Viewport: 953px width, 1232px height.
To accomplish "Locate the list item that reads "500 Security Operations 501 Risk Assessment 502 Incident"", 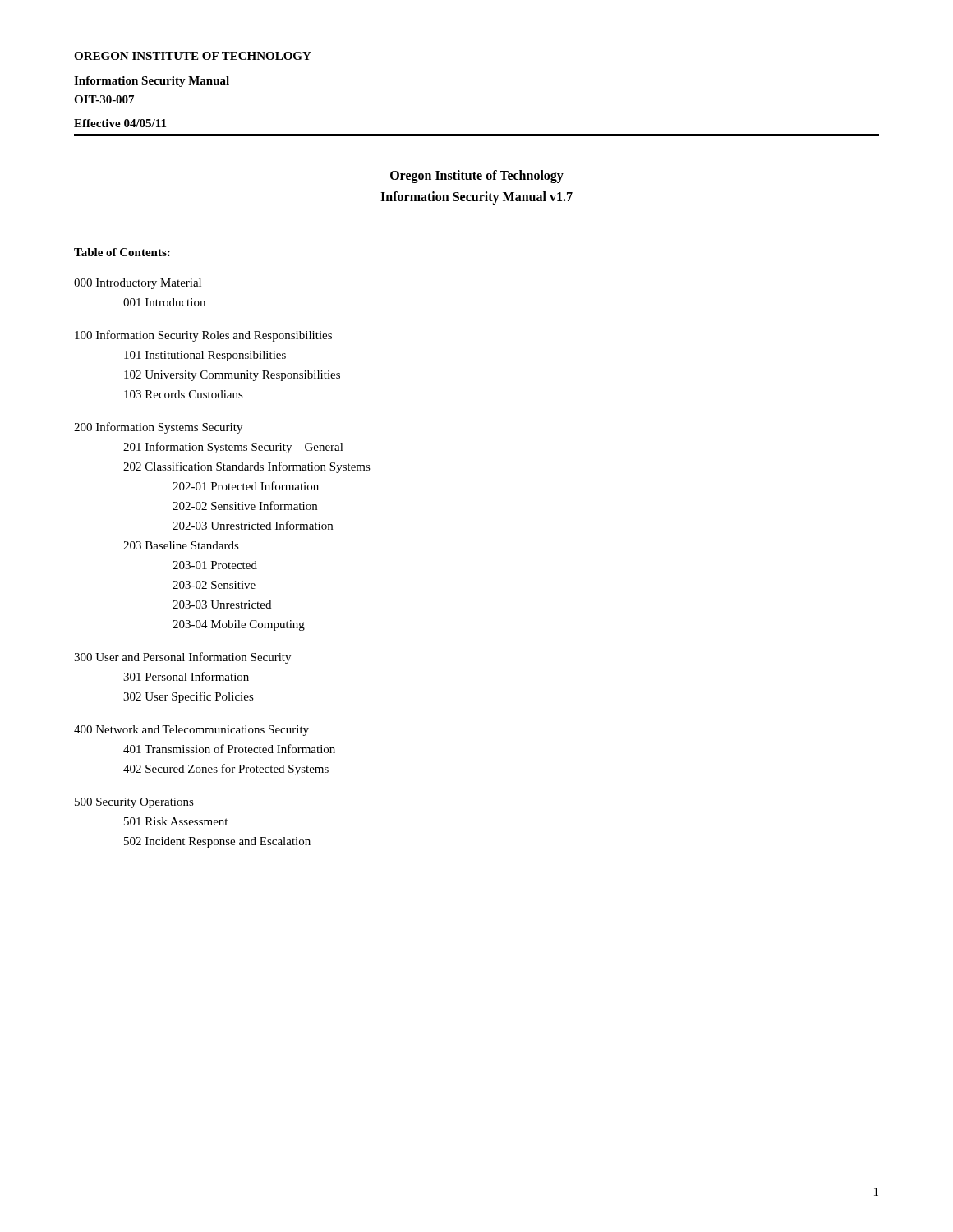I will click(134, 803).
